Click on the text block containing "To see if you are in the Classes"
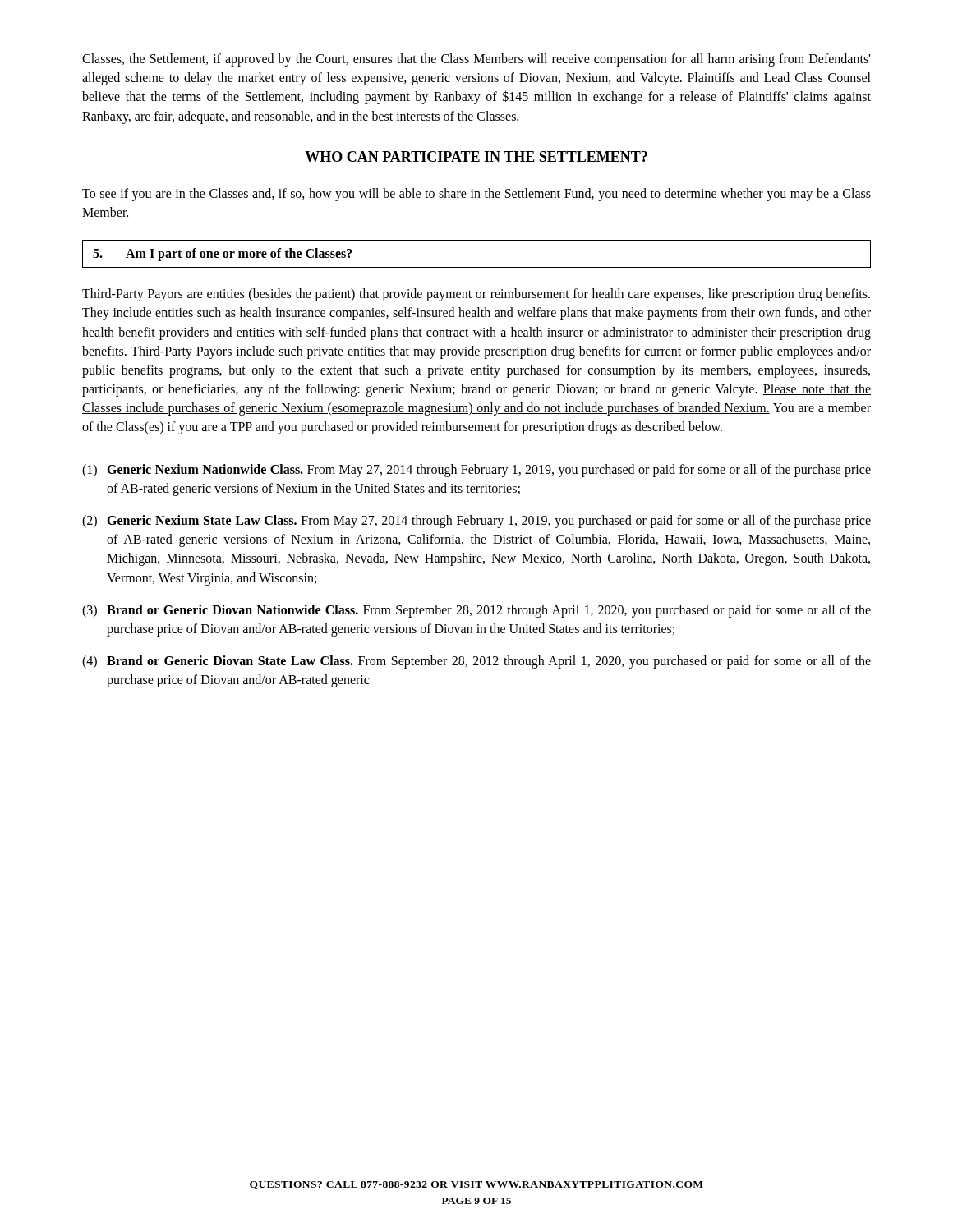 pyautogui.click(x=476, y=203)
